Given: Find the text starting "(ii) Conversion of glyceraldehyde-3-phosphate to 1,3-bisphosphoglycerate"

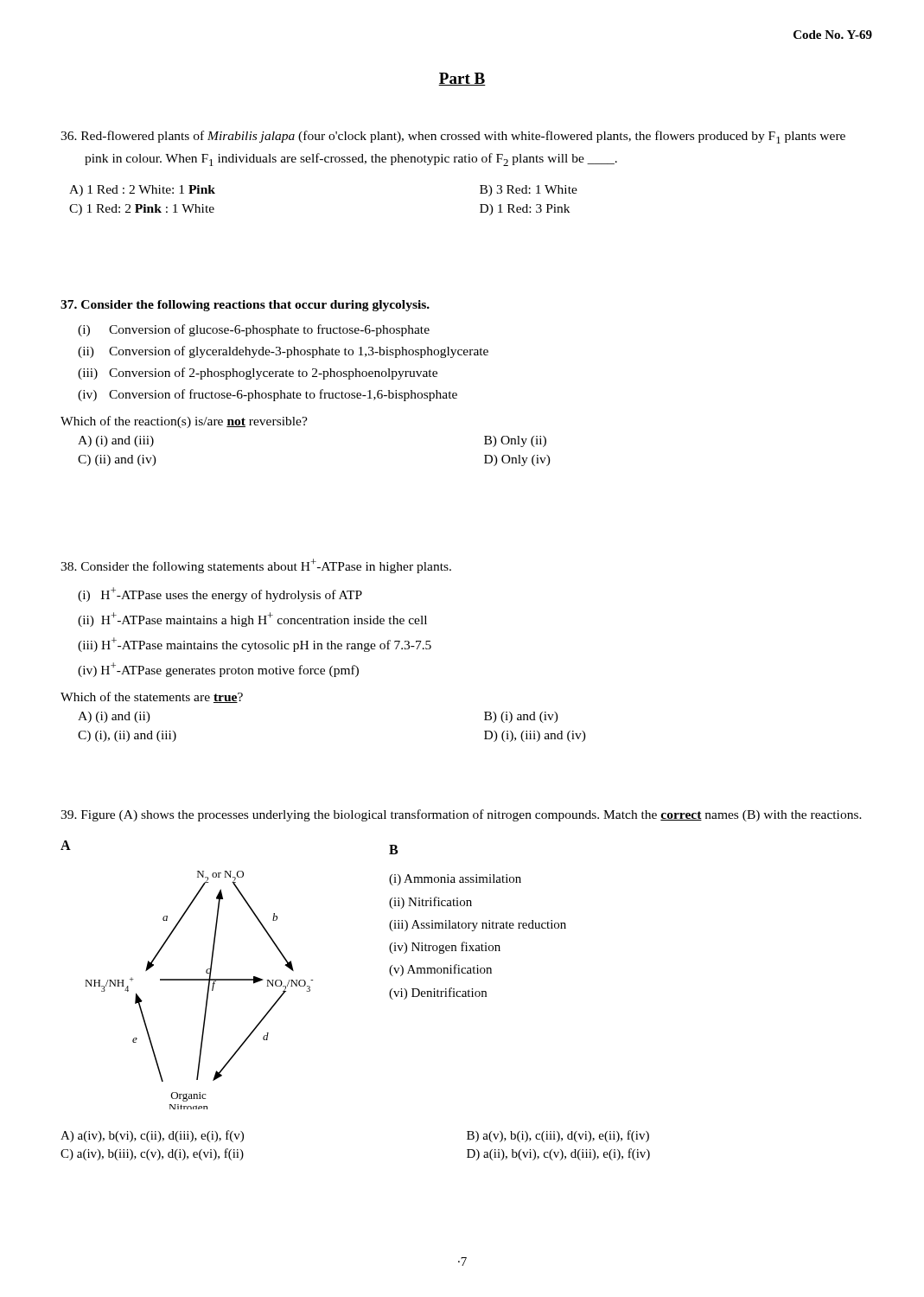Looking at the screenshot, I should [x=283, y=351].
